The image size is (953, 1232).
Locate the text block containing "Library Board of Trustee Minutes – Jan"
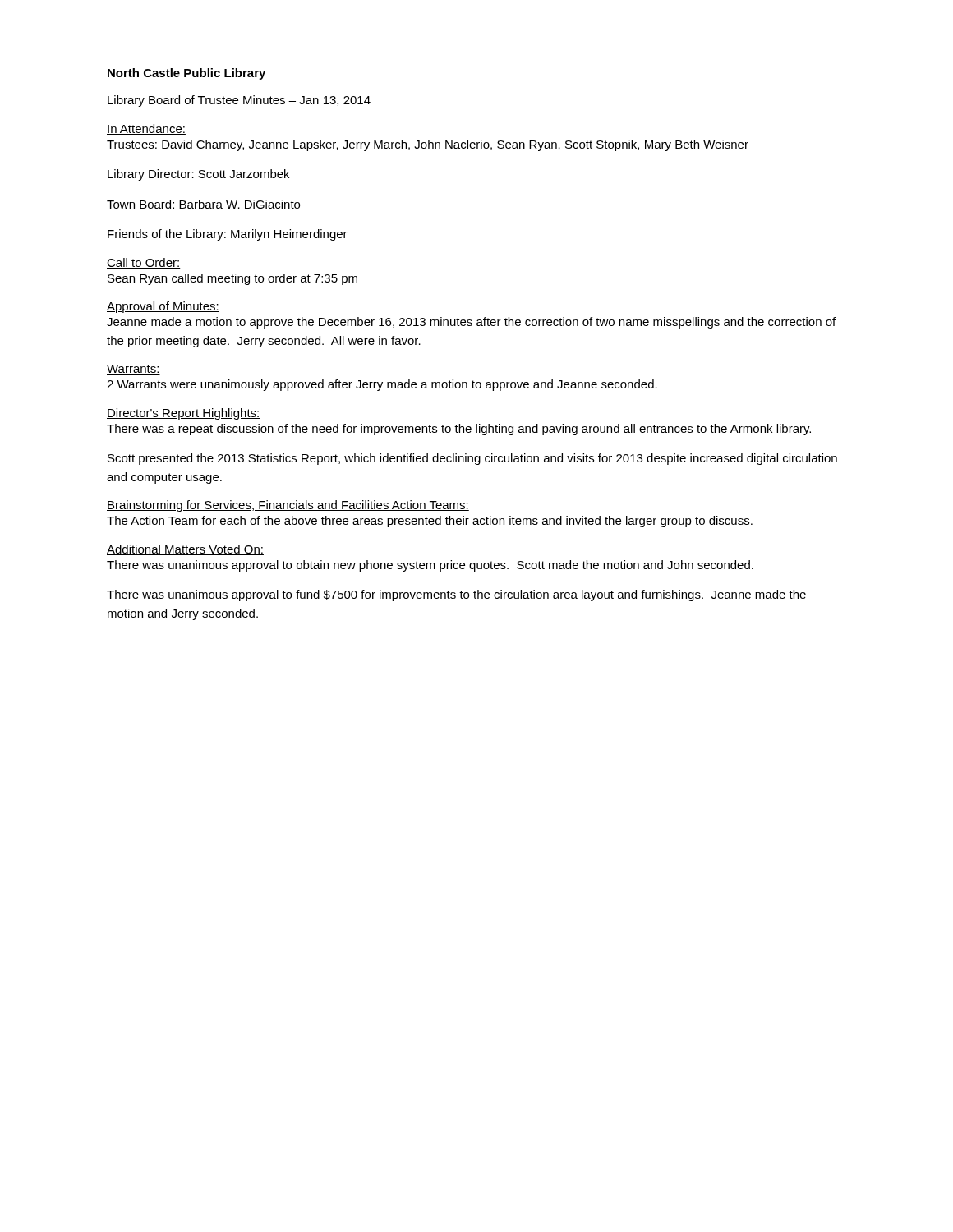239,100
